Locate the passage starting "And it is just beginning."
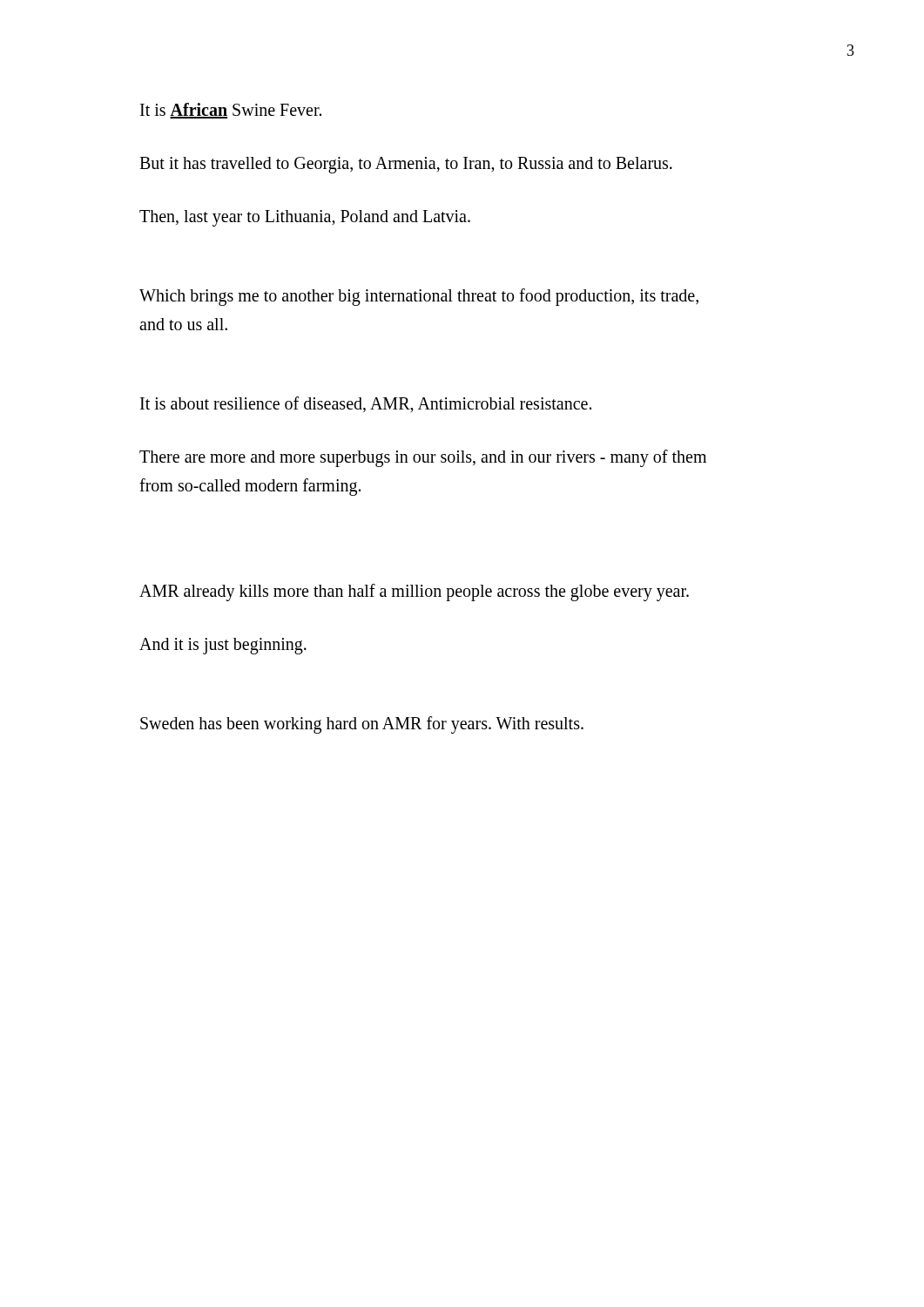Screen dimensions: 1307x924 tap(223, 646)
